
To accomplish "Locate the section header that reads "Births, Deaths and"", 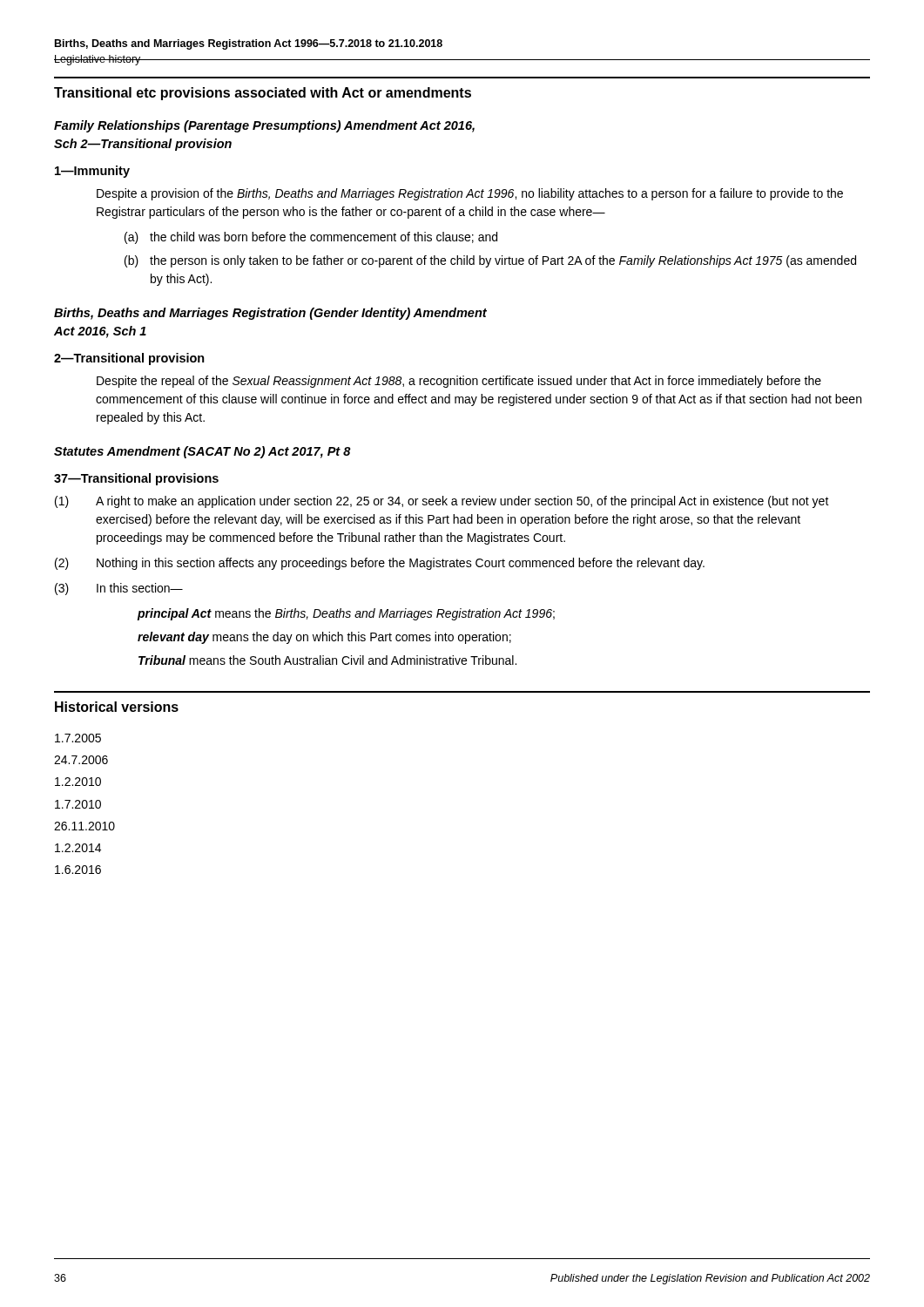I will coord(270,322).
